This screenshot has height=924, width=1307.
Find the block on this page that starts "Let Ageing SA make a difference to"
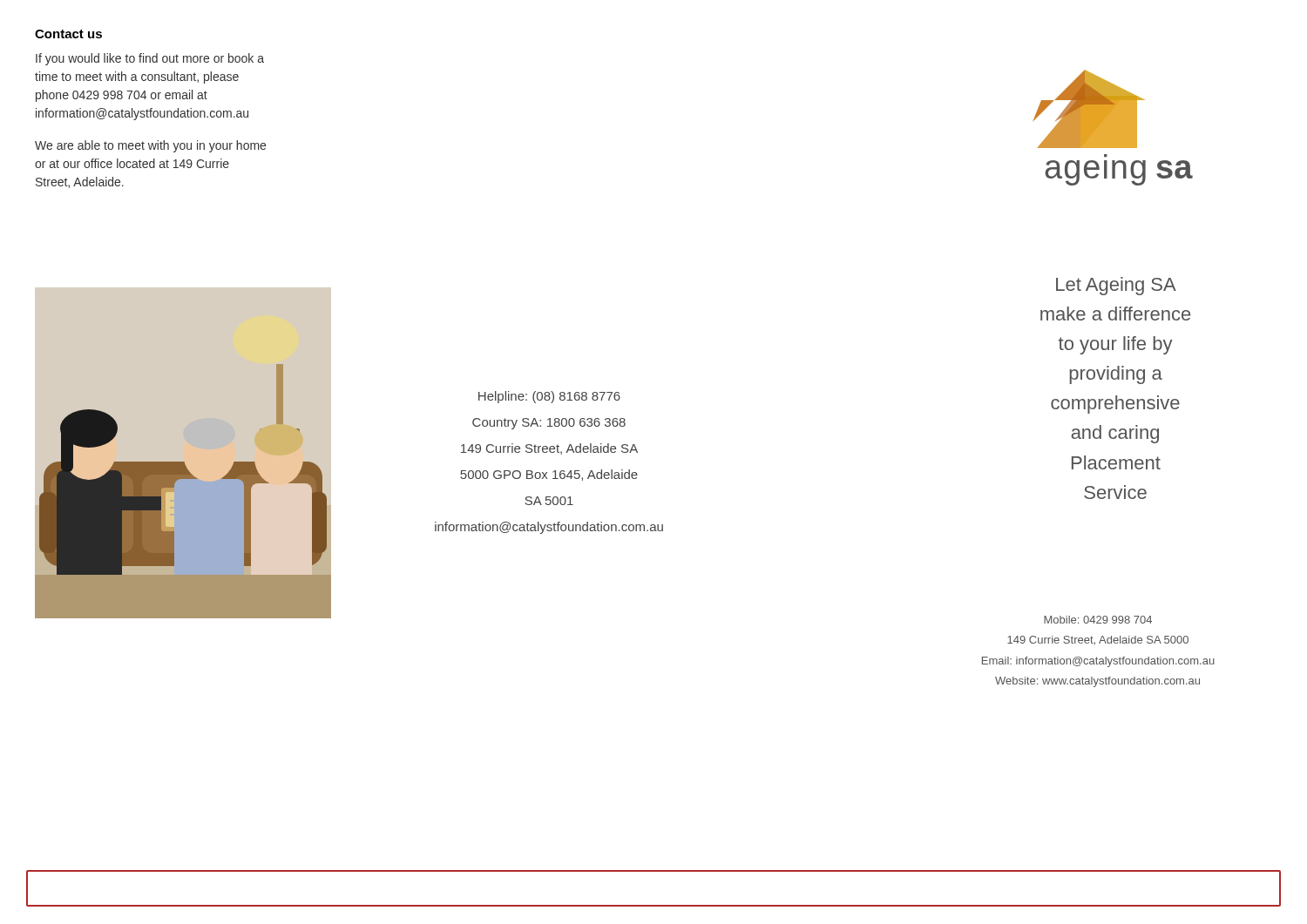(x=1115, y=388)
